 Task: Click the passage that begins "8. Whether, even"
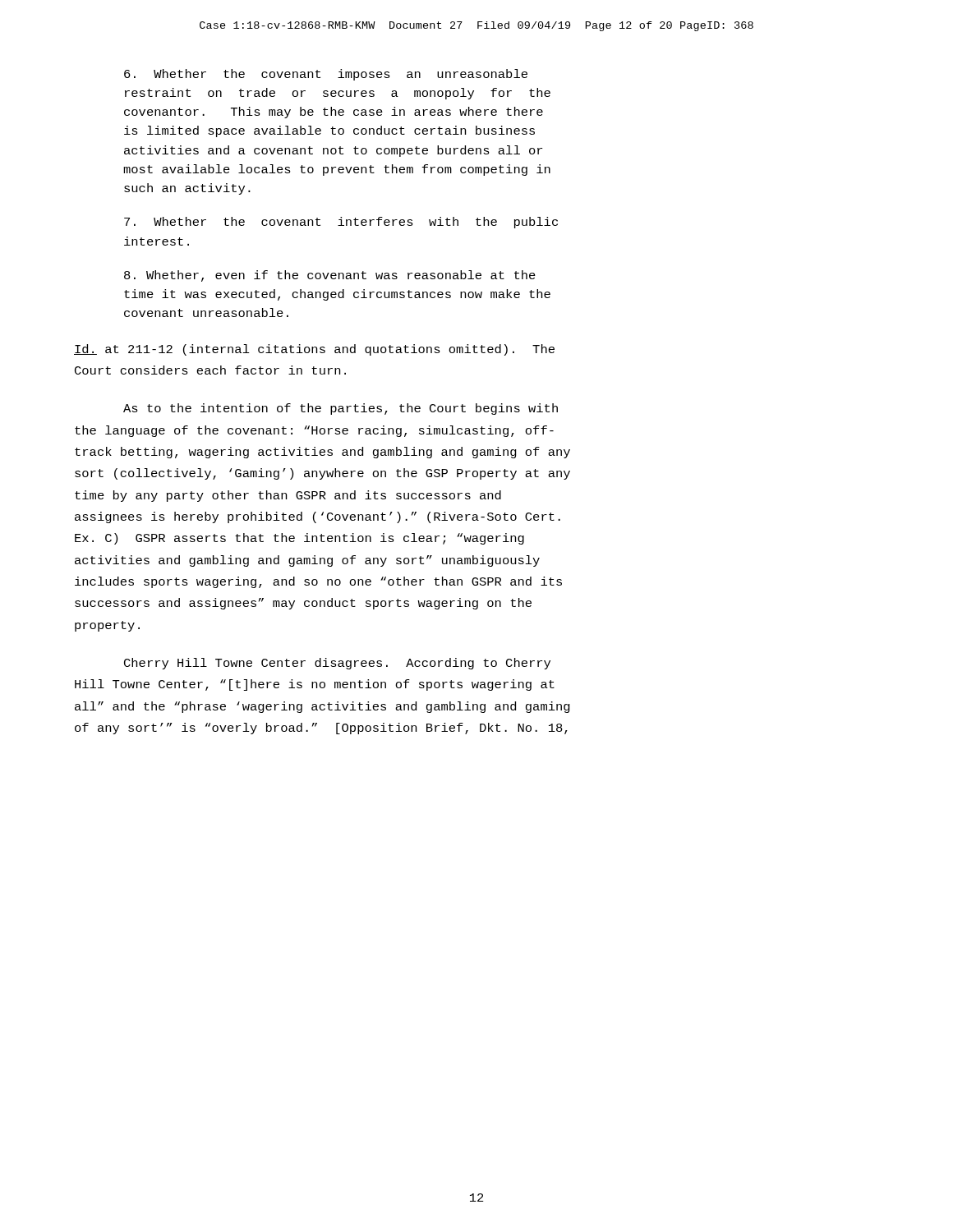click(337, 295)
